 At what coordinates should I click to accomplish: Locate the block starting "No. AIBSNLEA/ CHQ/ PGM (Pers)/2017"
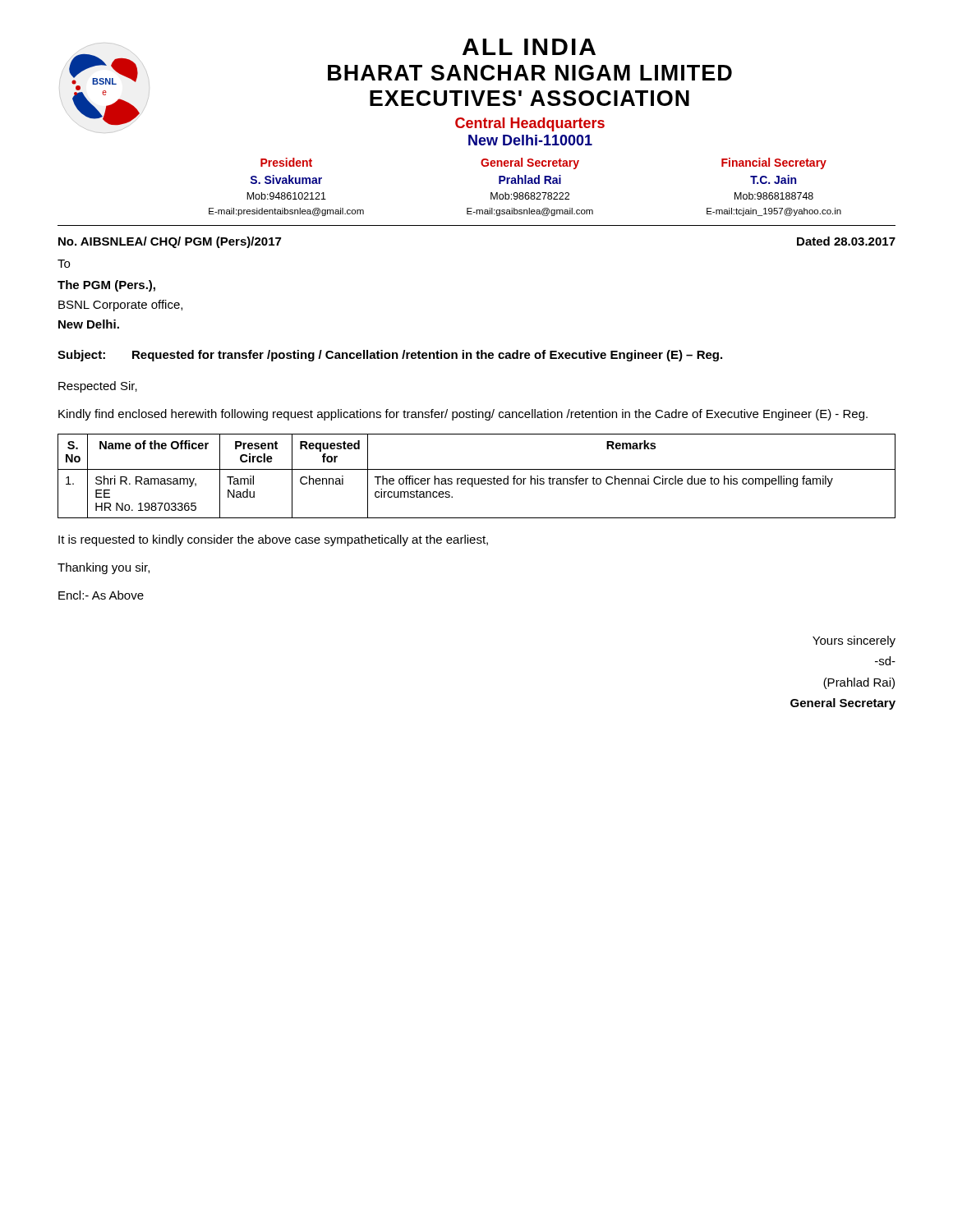point(170,241)
